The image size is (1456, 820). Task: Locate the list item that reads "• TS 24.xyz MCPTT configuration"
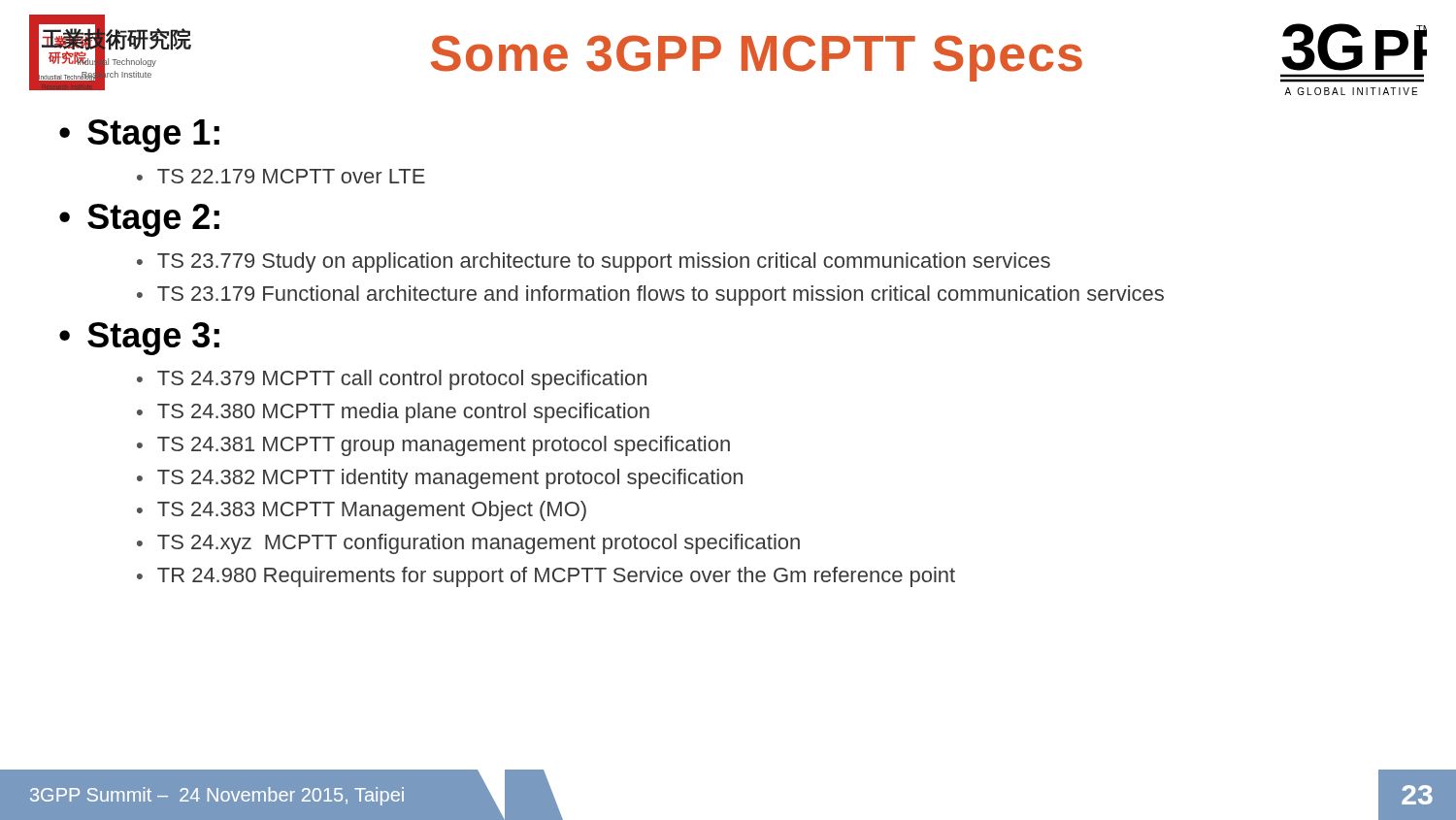click(468, 542)
